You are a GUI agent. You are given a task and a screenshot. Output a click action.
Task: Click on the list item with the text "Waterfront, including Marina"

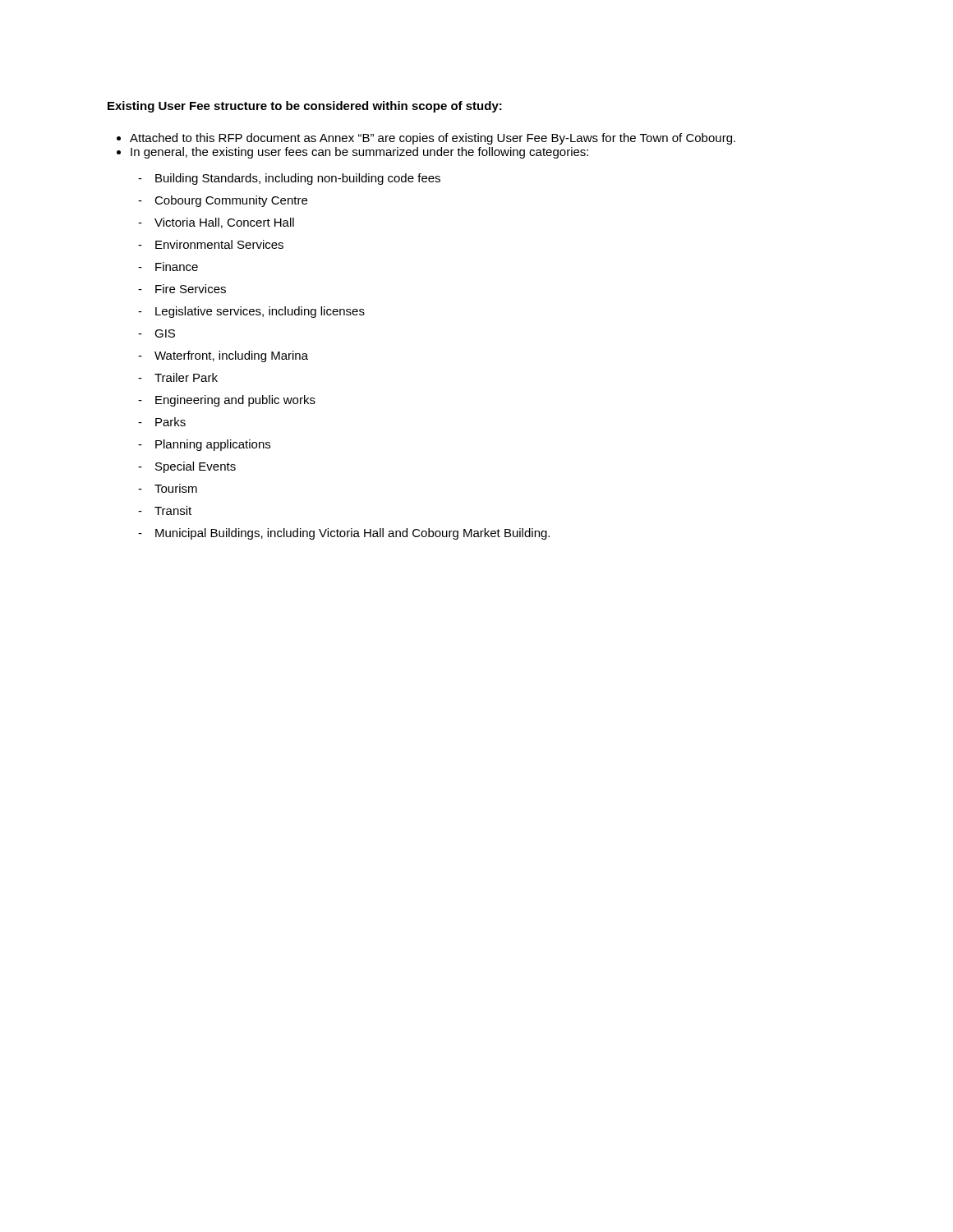tap(223, 356)
